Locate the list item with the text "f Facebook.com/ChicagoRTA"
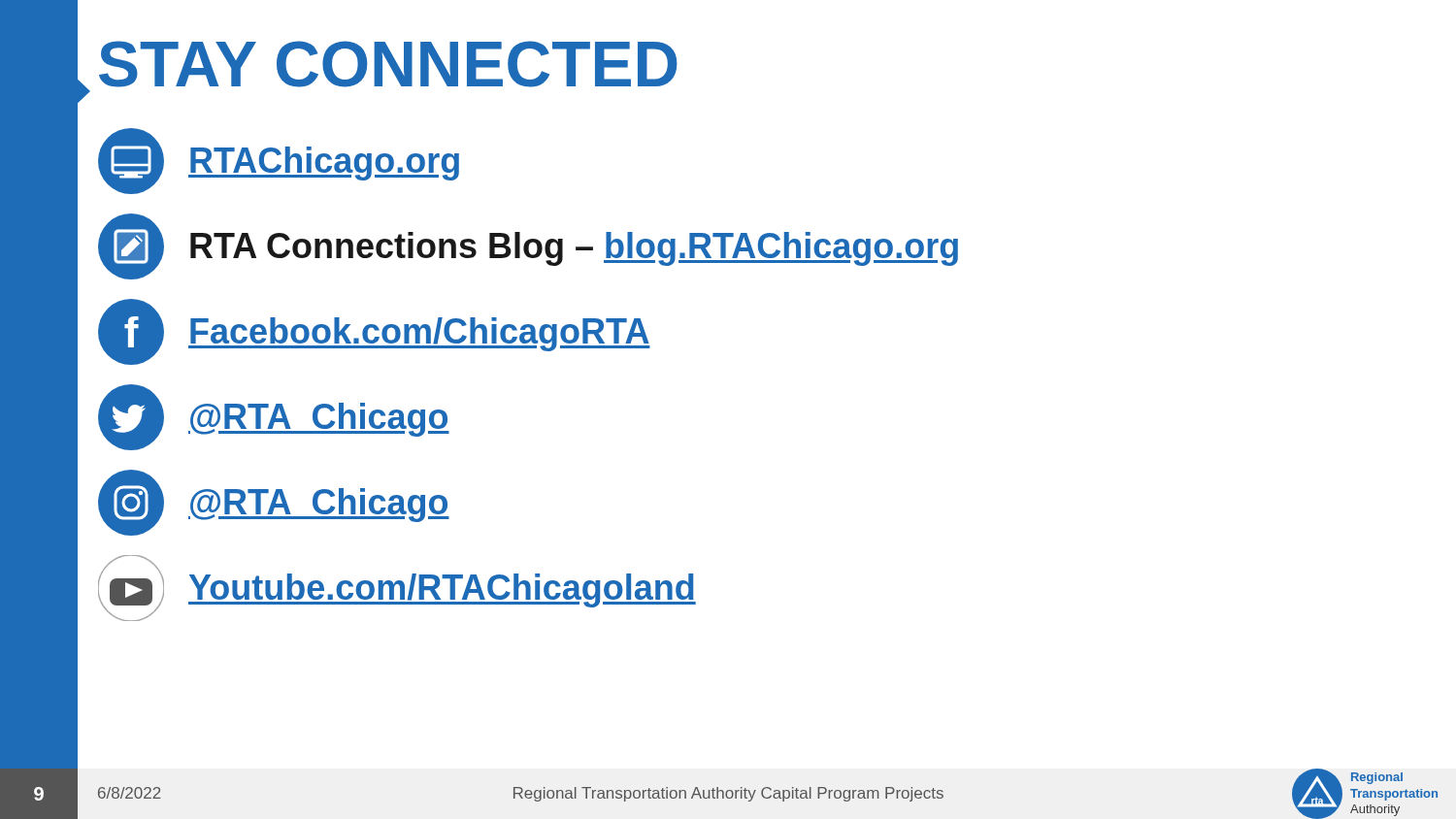 tap(373, 331)
